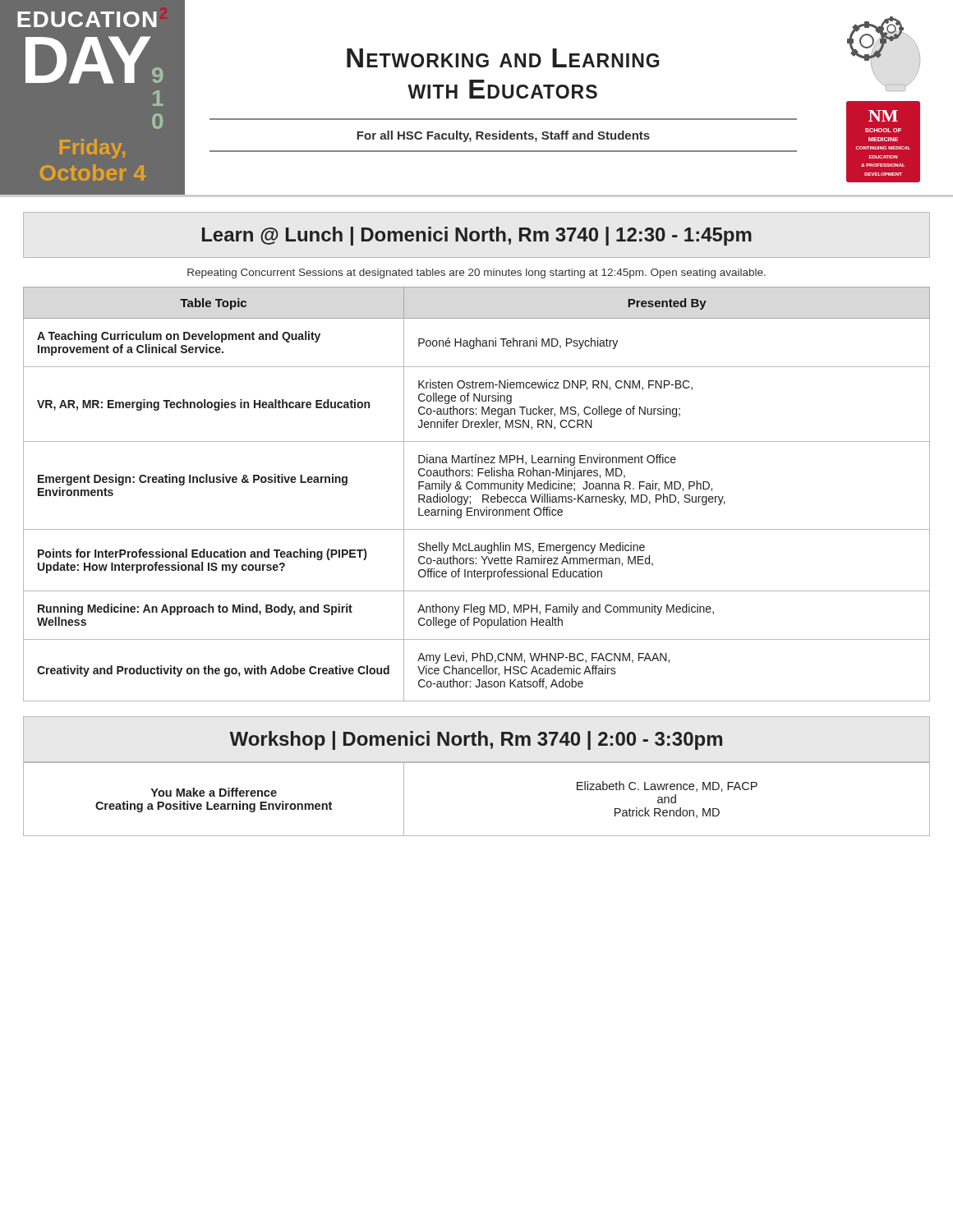
Task: Find the title
Action: pos(503,74)
